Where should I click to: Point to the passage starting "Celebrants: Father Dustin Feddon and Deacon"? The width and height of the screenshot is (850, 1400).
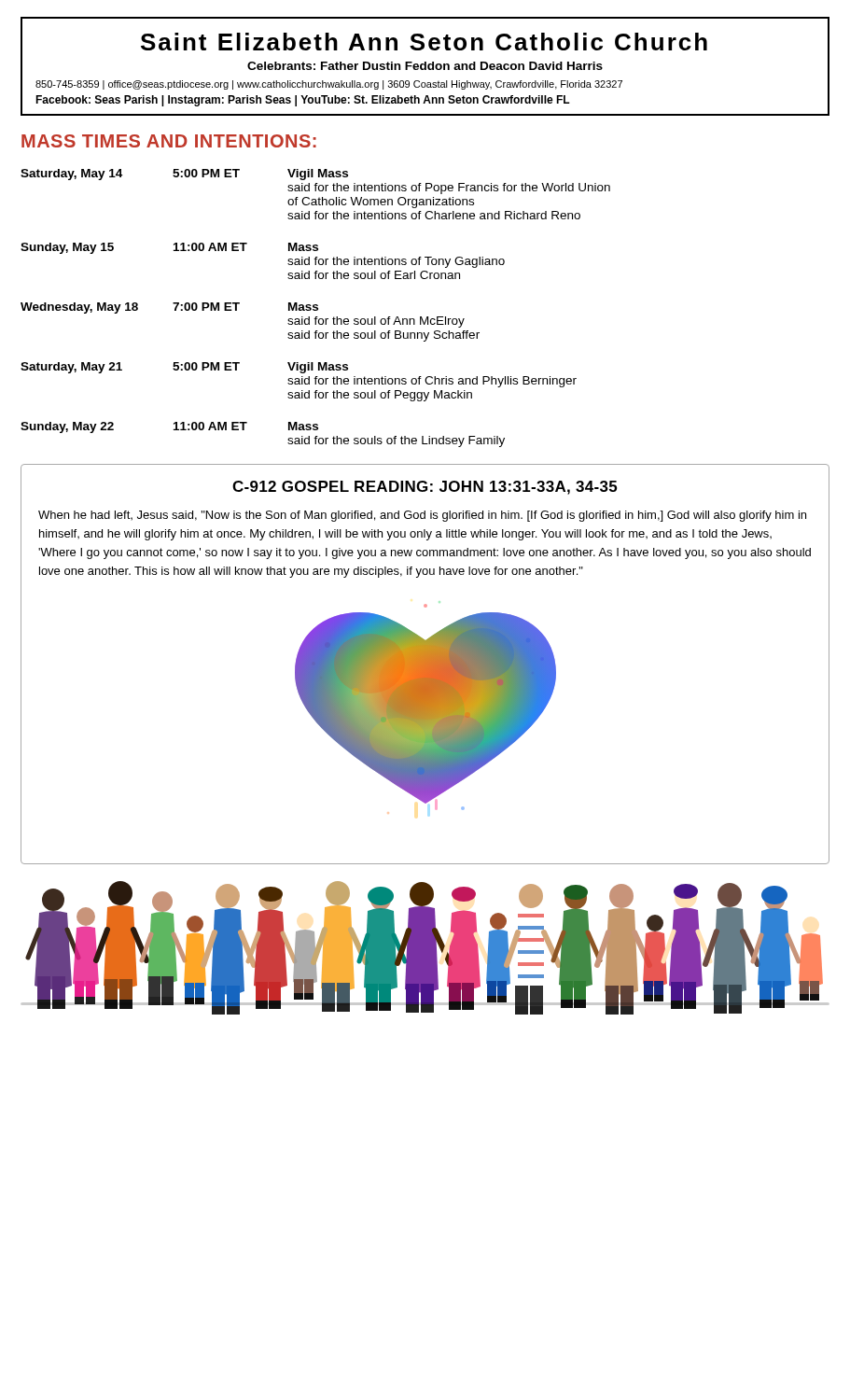pos(425,66)
